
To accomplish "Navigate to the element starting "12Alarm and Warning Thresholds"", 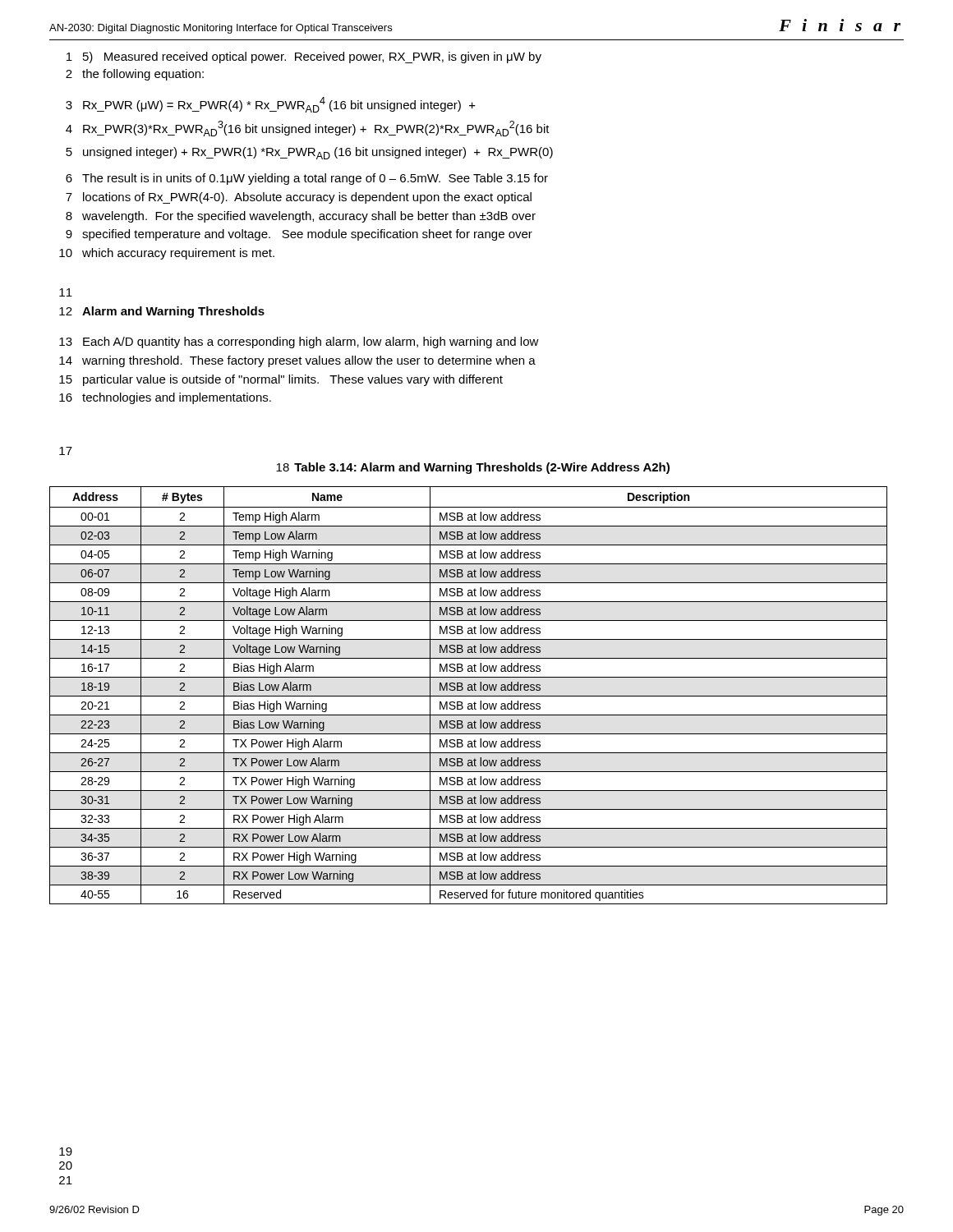I will coord(157,311).
